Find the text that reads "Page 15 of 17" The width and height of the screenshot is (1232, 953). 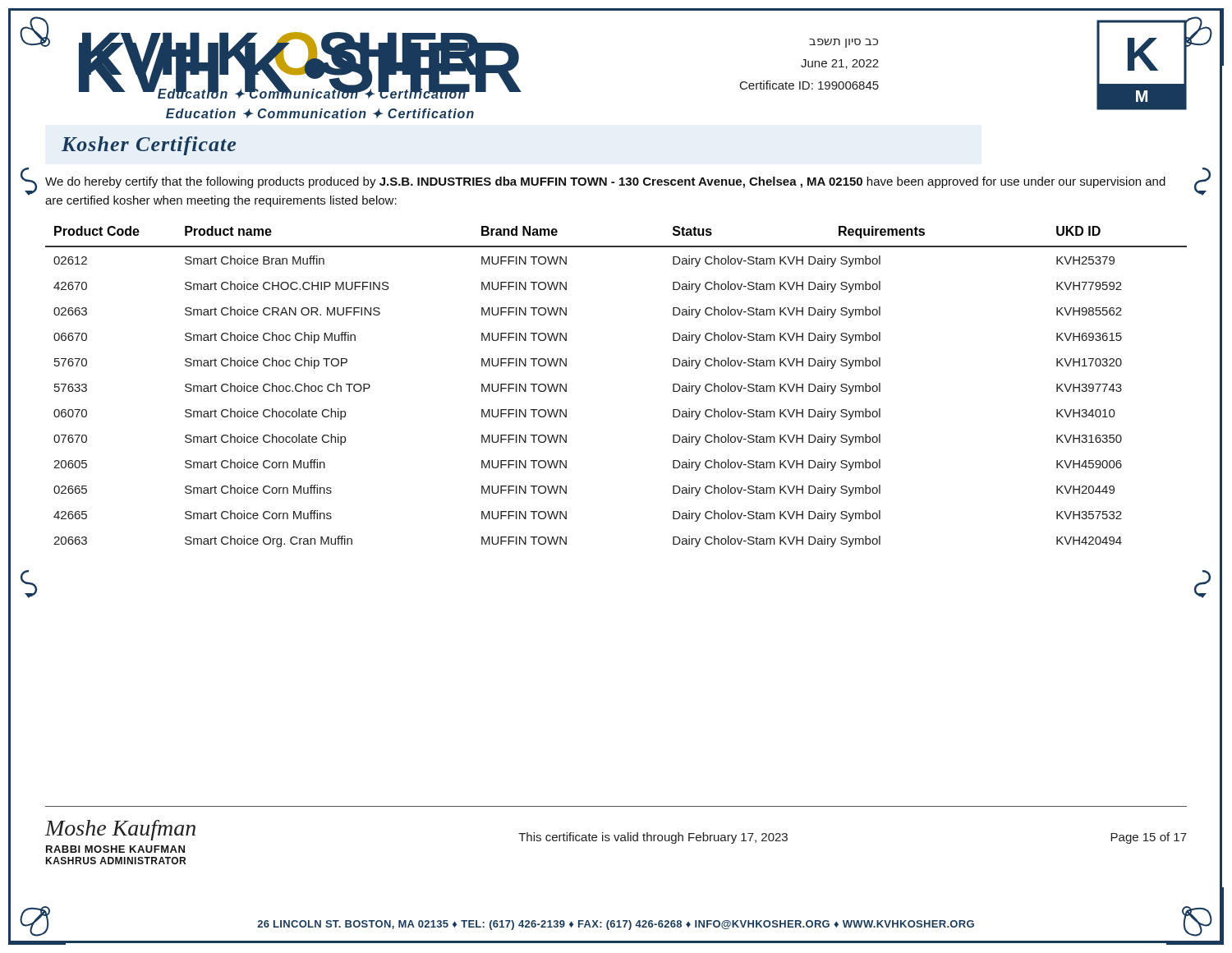(x=1148, y=837)
